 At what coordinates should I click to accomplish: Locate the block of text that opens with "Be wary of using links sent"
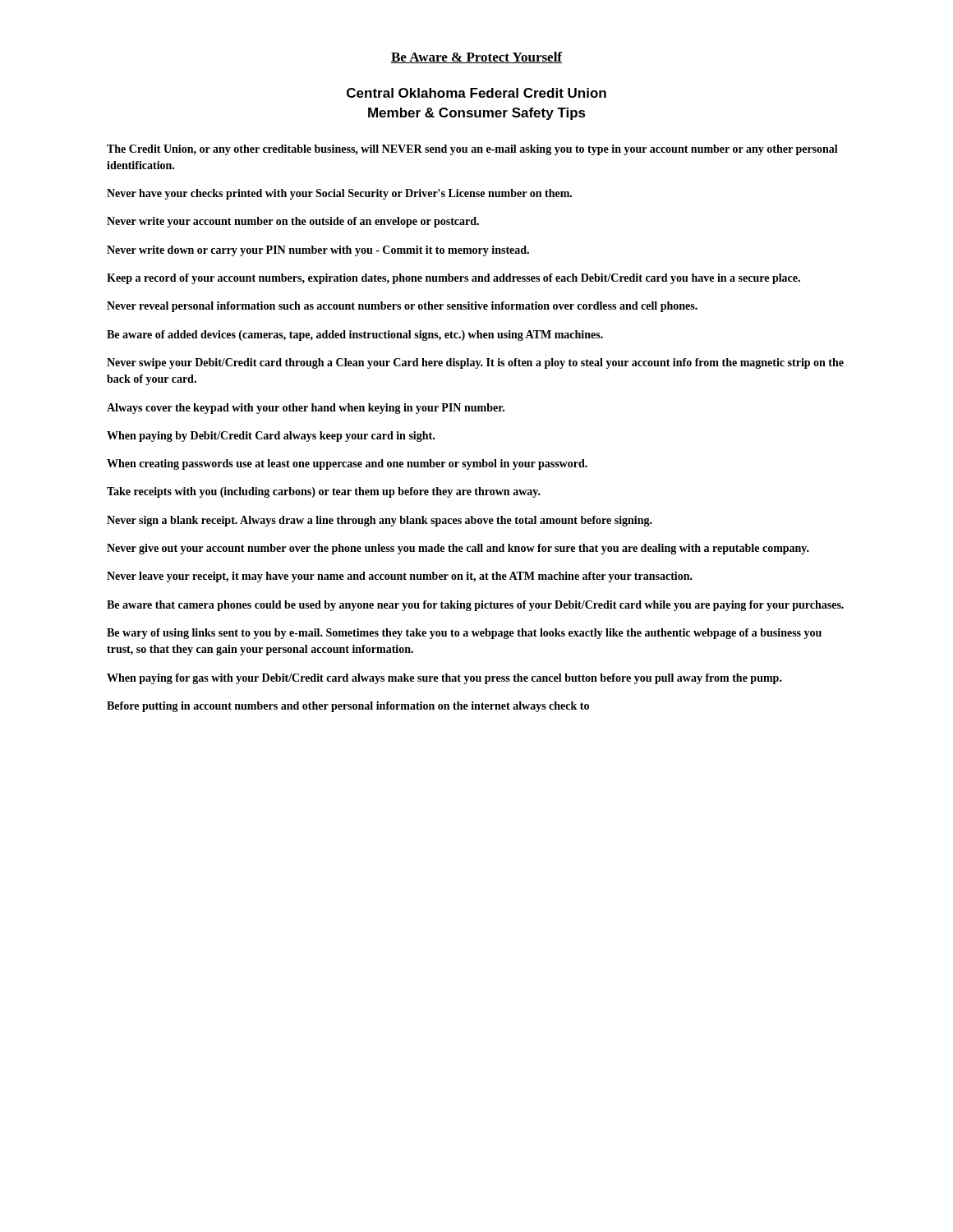click(464, 641)
